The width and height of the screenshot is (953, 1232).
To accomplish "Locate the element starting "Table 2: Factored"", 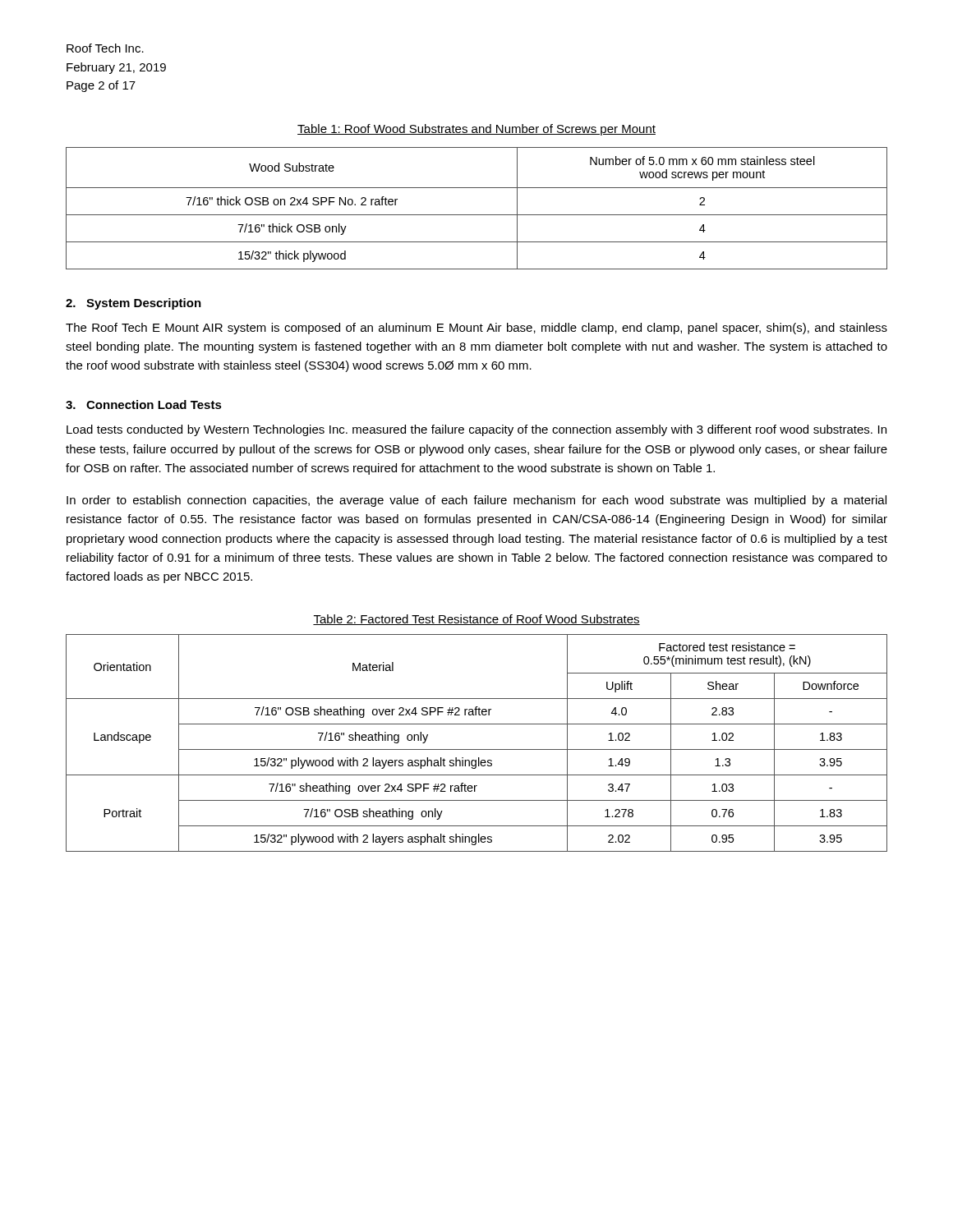I will 476,619.
